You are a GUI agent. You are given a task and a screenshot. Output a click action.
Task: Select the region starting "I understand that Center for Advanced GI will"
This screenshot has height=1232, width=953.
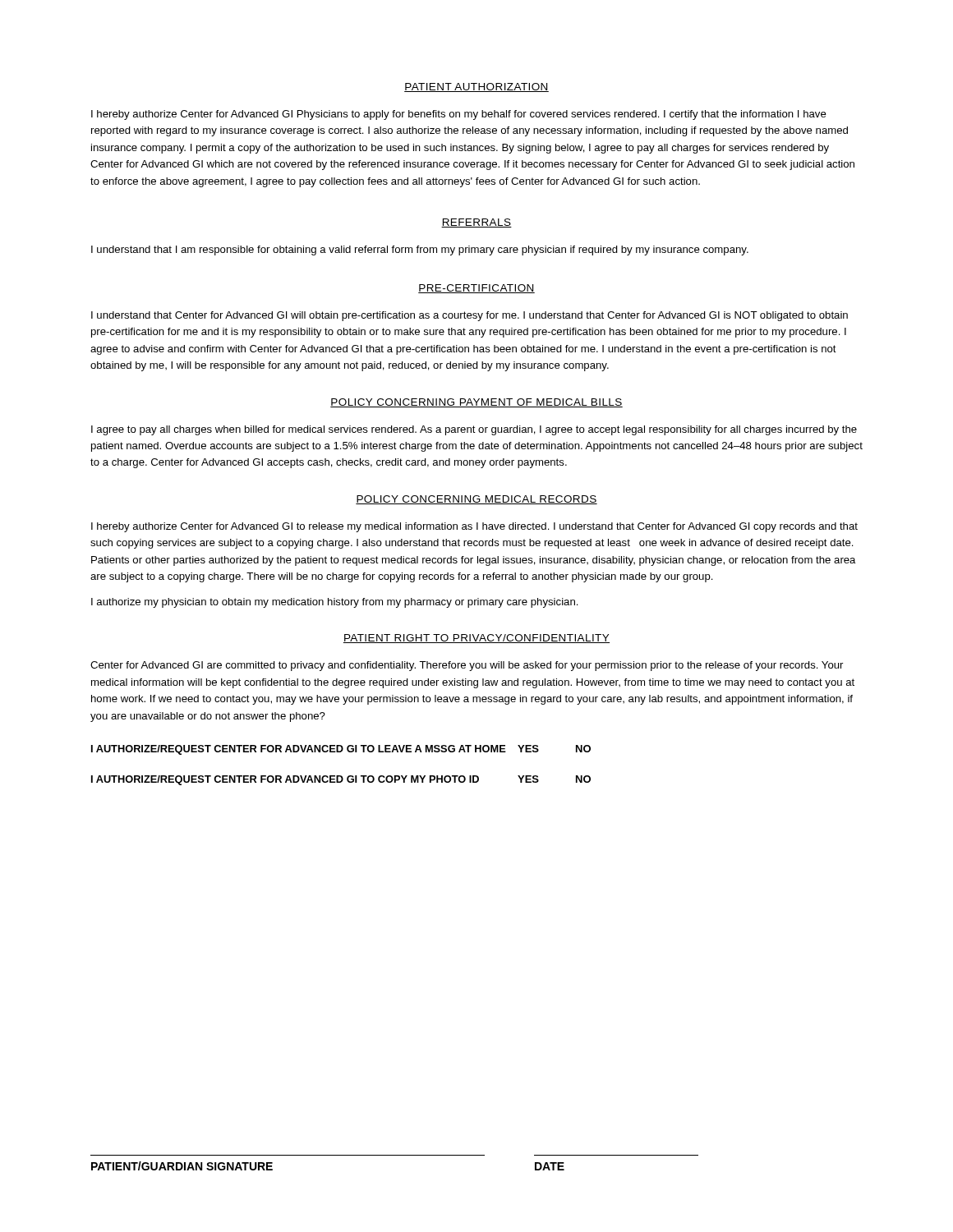pyautogui.click(x=469, y=340)
